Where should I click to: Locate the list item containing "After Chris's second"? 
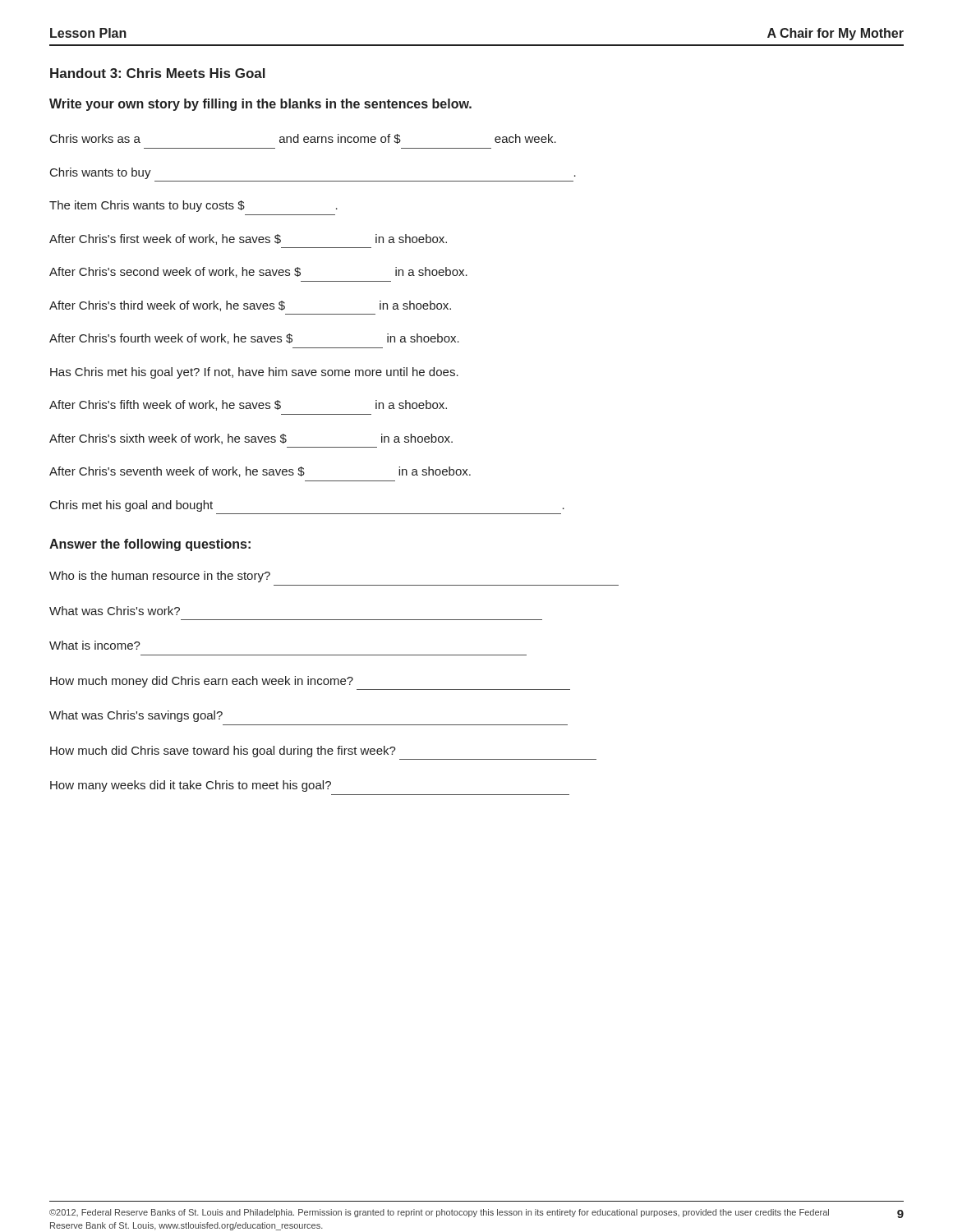pyautogui.click(x=259, y=273)
